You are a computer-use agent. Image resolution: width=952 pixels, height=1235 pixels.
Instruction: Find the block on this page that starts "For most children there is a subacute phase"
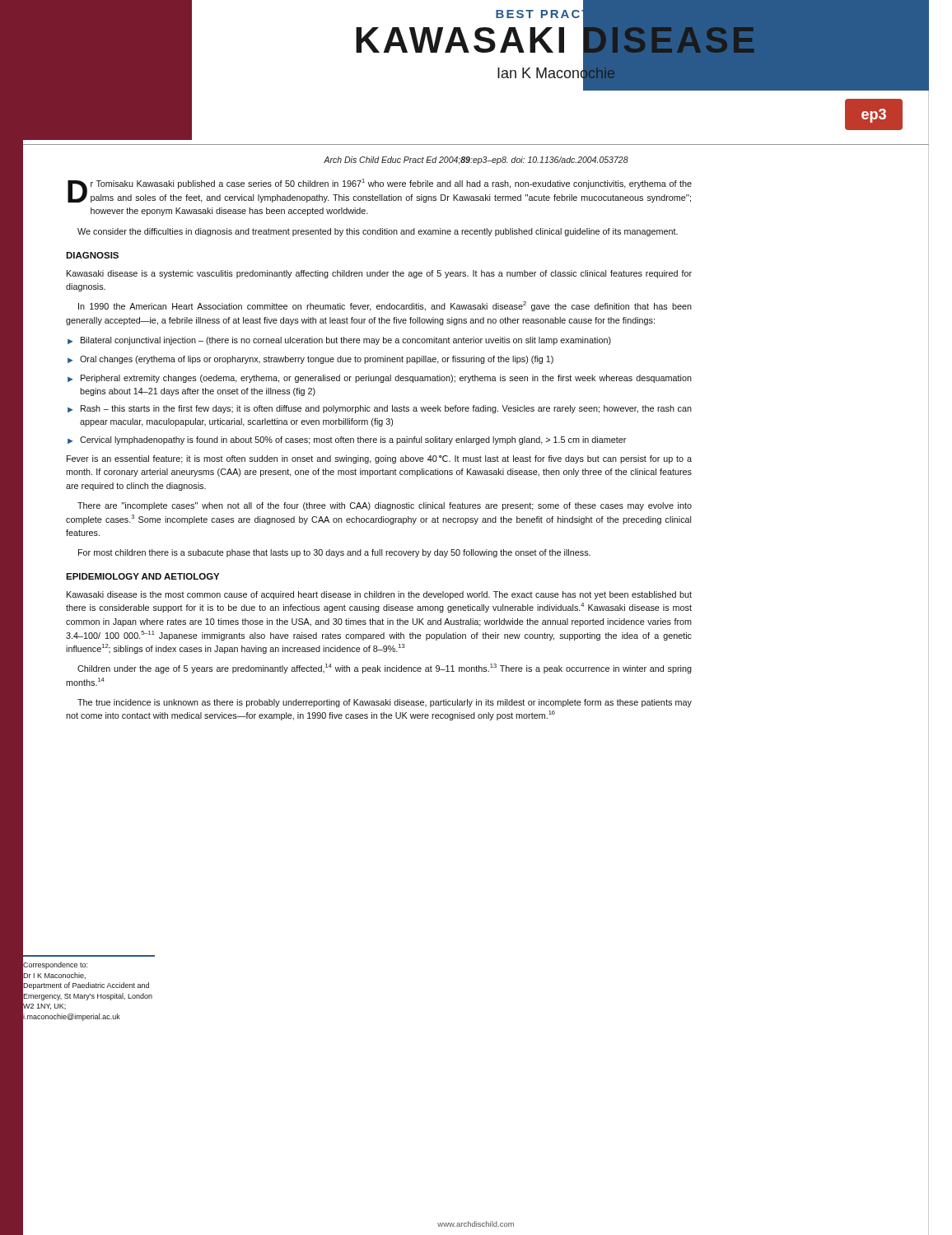334,552
